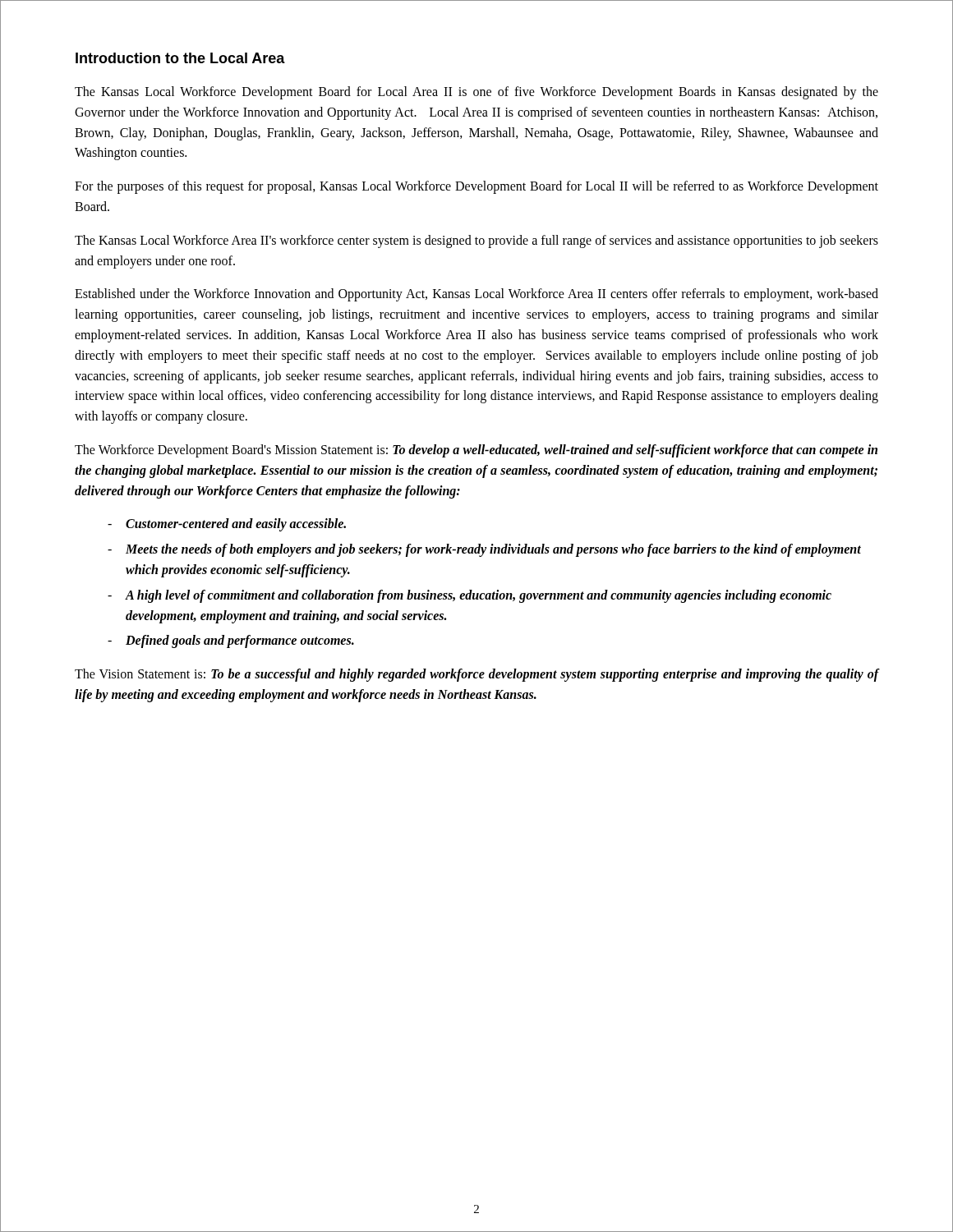Find the text starting "The Vision Statement is:"
953x1232 pixels.
click(x=476, y=685)
